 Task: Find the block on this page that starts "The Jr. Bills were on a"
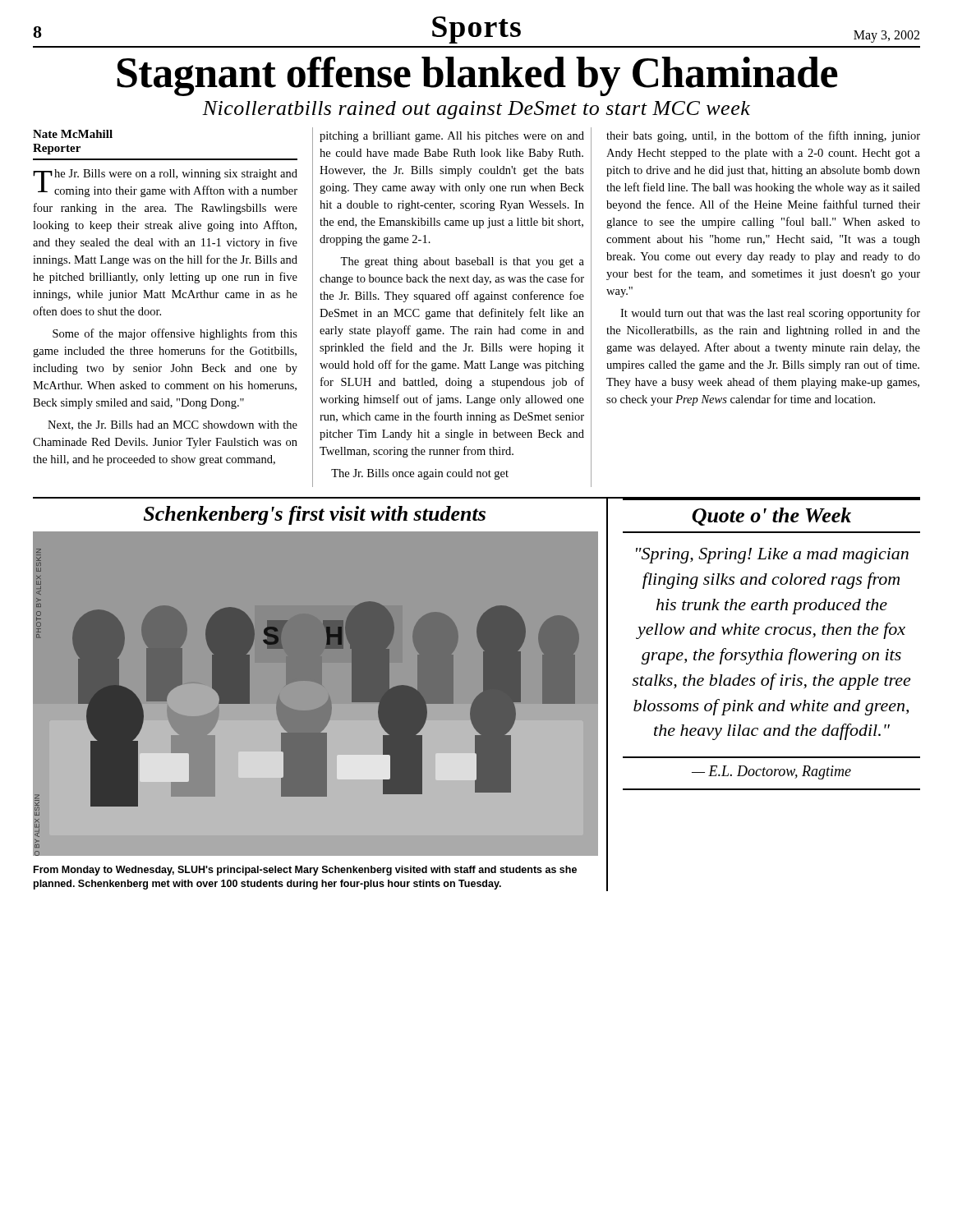pyautogui.click(x=165, y=316)
